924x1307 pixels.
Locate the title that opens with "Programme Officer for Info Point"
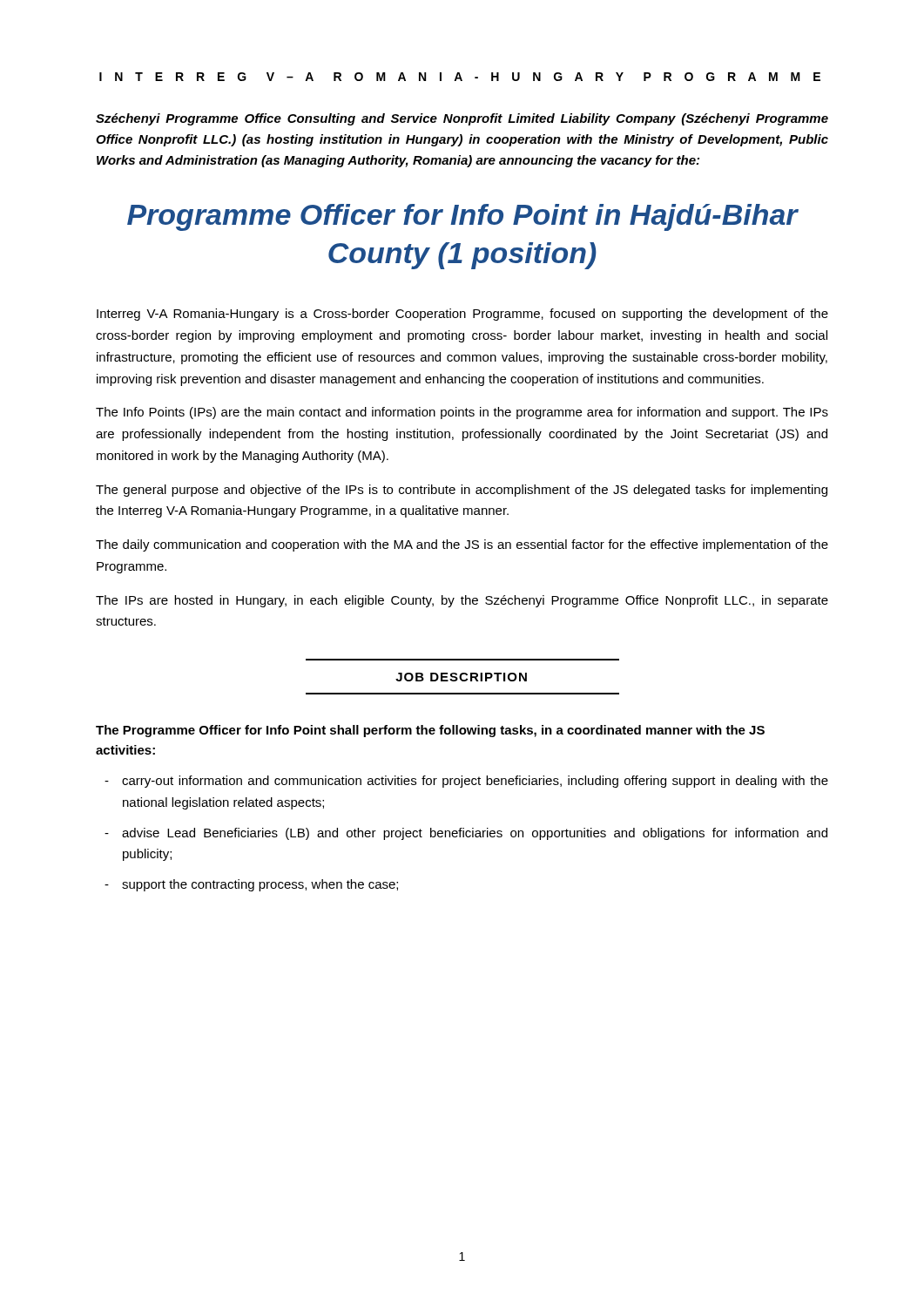[x=462, y=234]
